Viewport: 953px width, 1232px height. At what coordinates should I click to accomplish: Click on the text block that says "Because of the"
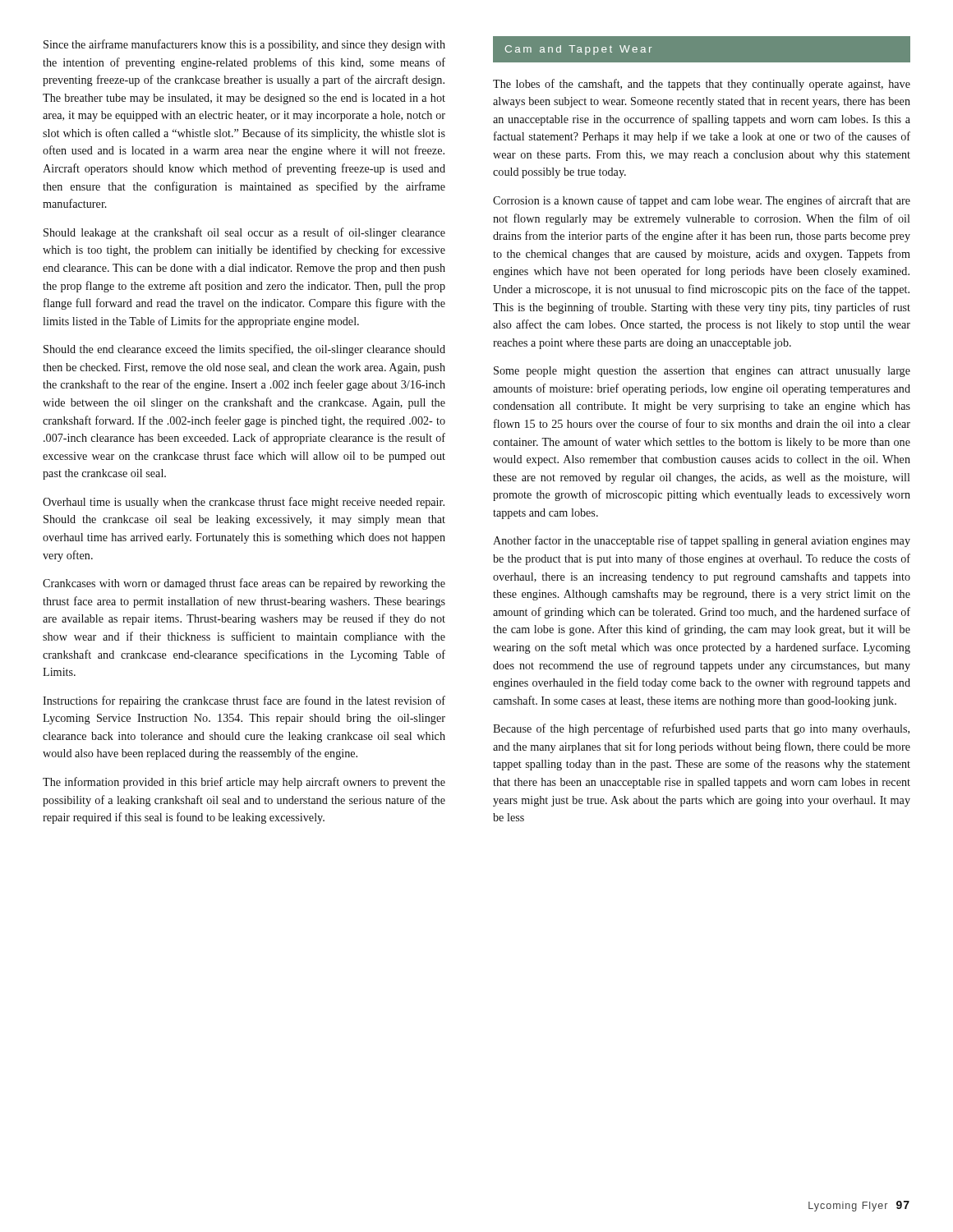702,773
